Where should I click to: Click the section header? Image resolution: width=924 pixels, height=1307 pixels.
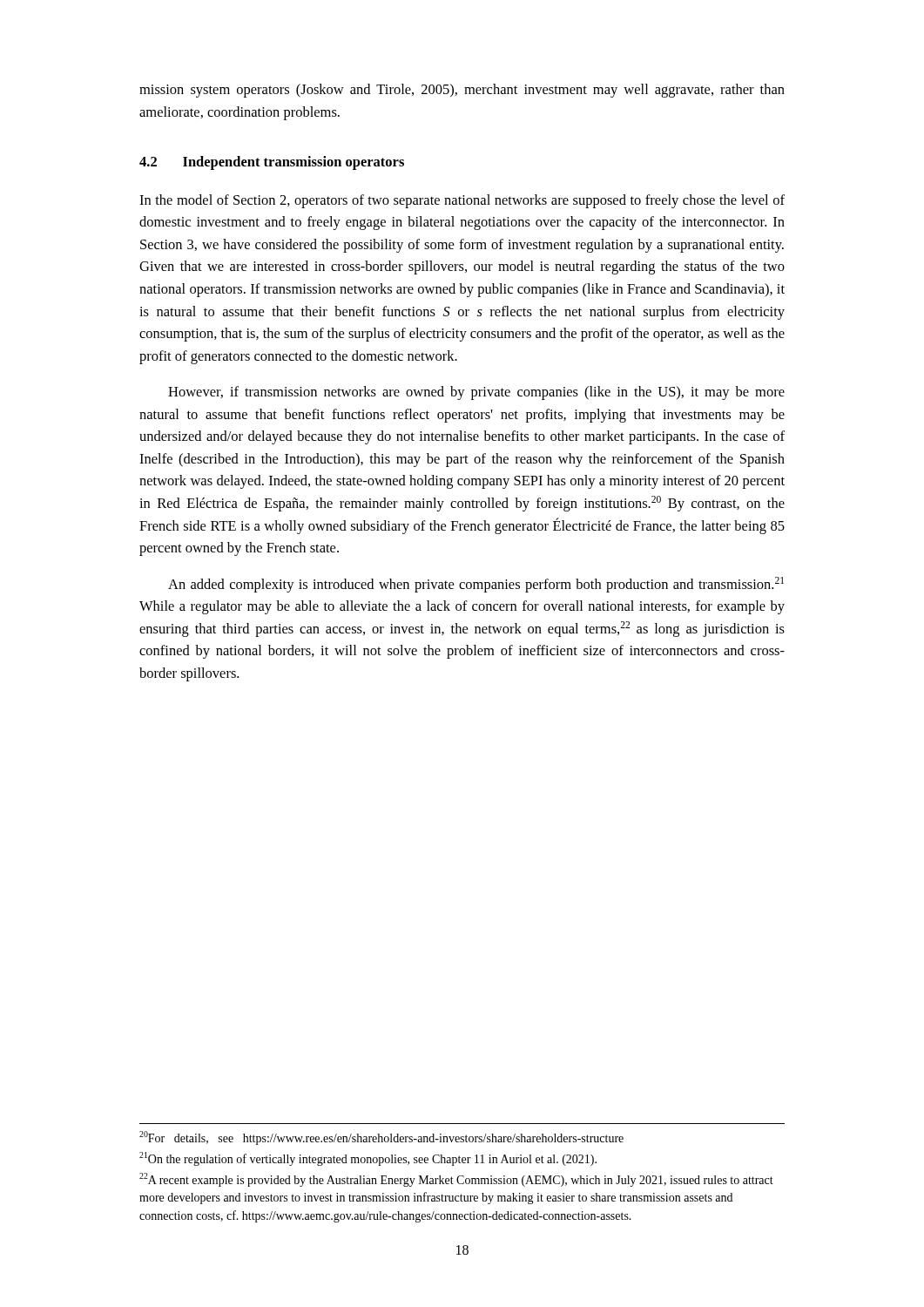[x=272, y=162]
